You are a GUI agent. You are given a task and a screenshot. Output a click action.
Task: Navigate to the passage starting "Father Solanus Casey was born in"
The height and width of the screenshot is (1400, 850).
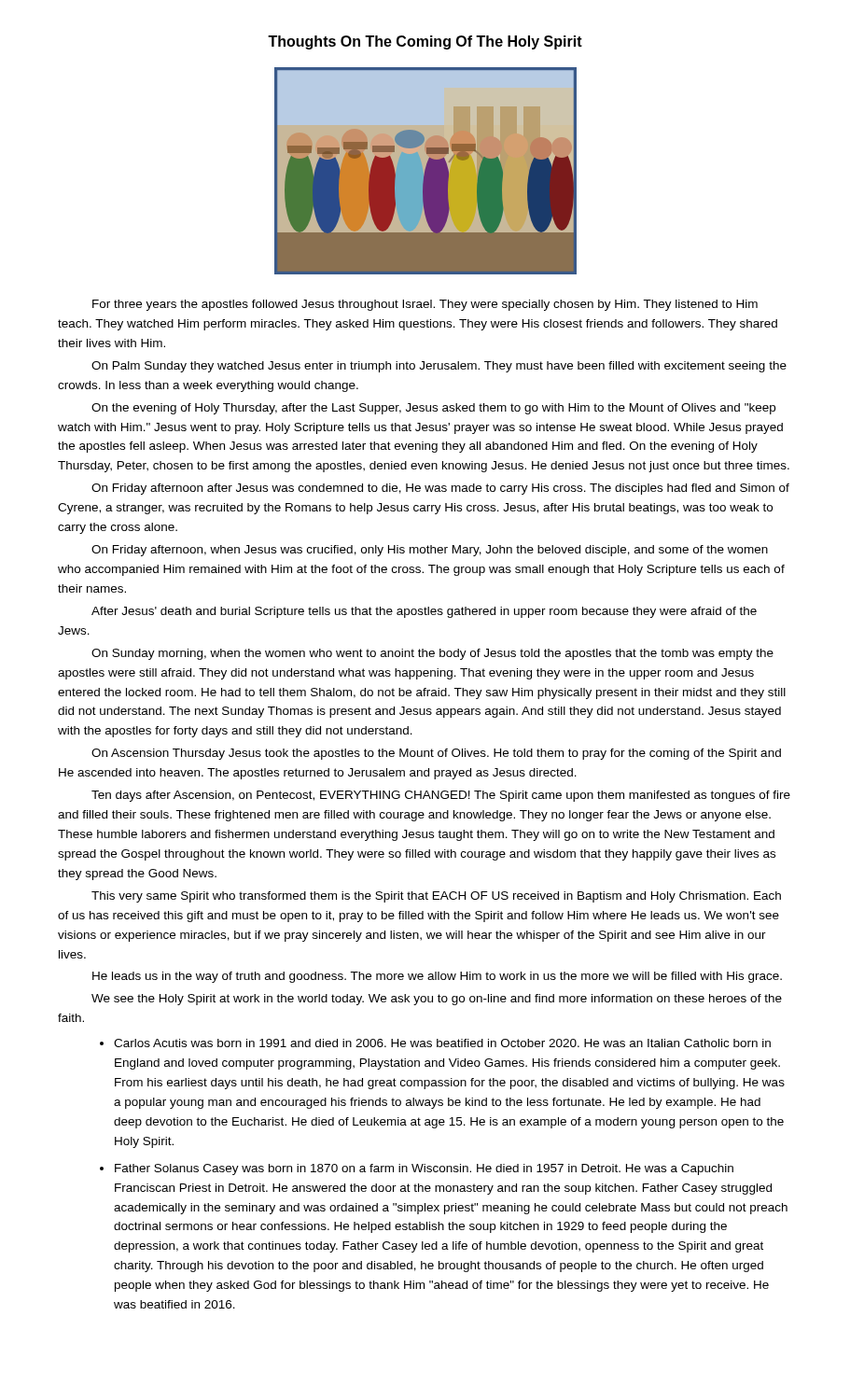[451, 1236]
